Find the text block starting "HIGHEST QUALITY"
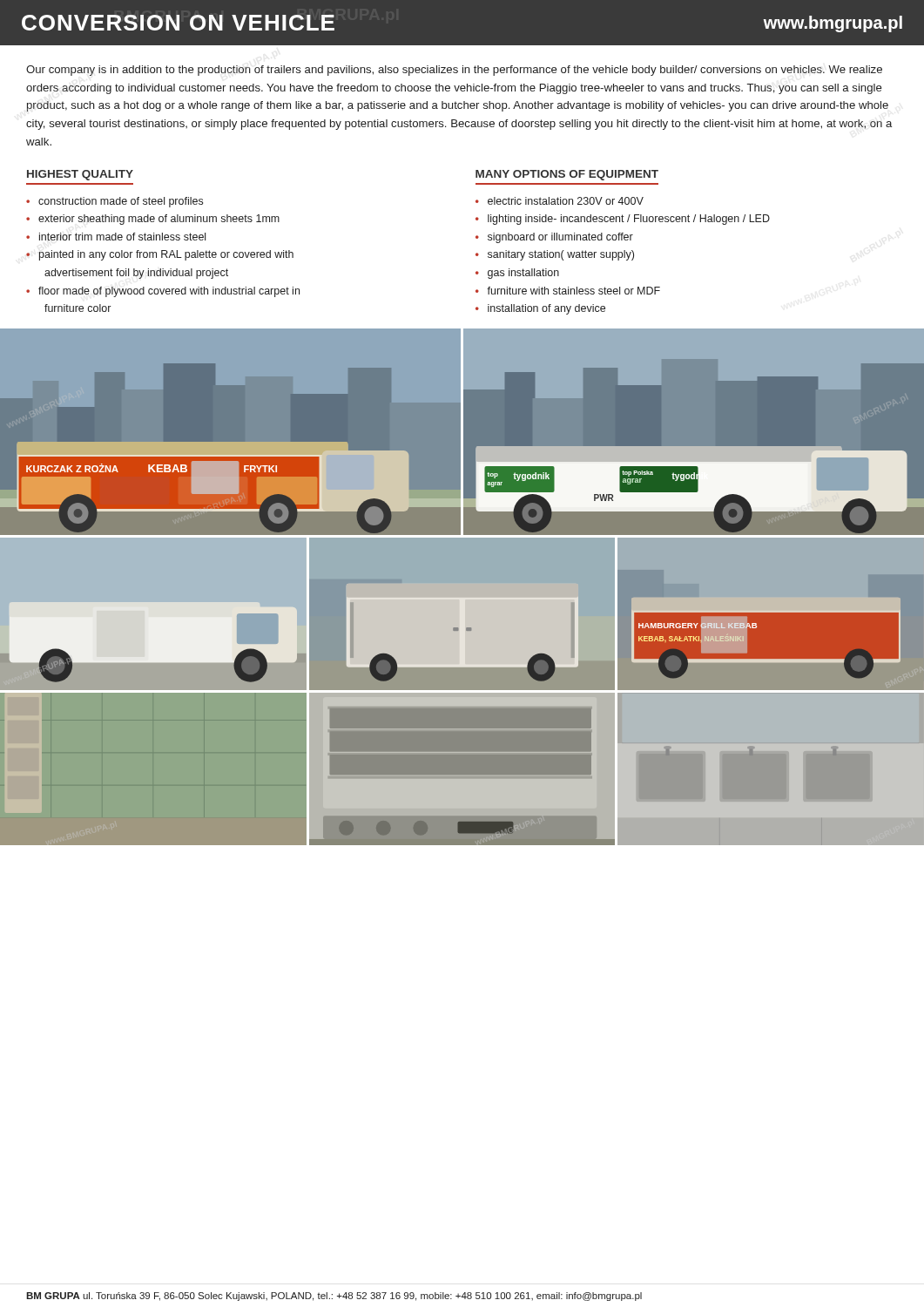Image resolution: width=924 pixels, height=1307 pixels. tap(80, 173)
